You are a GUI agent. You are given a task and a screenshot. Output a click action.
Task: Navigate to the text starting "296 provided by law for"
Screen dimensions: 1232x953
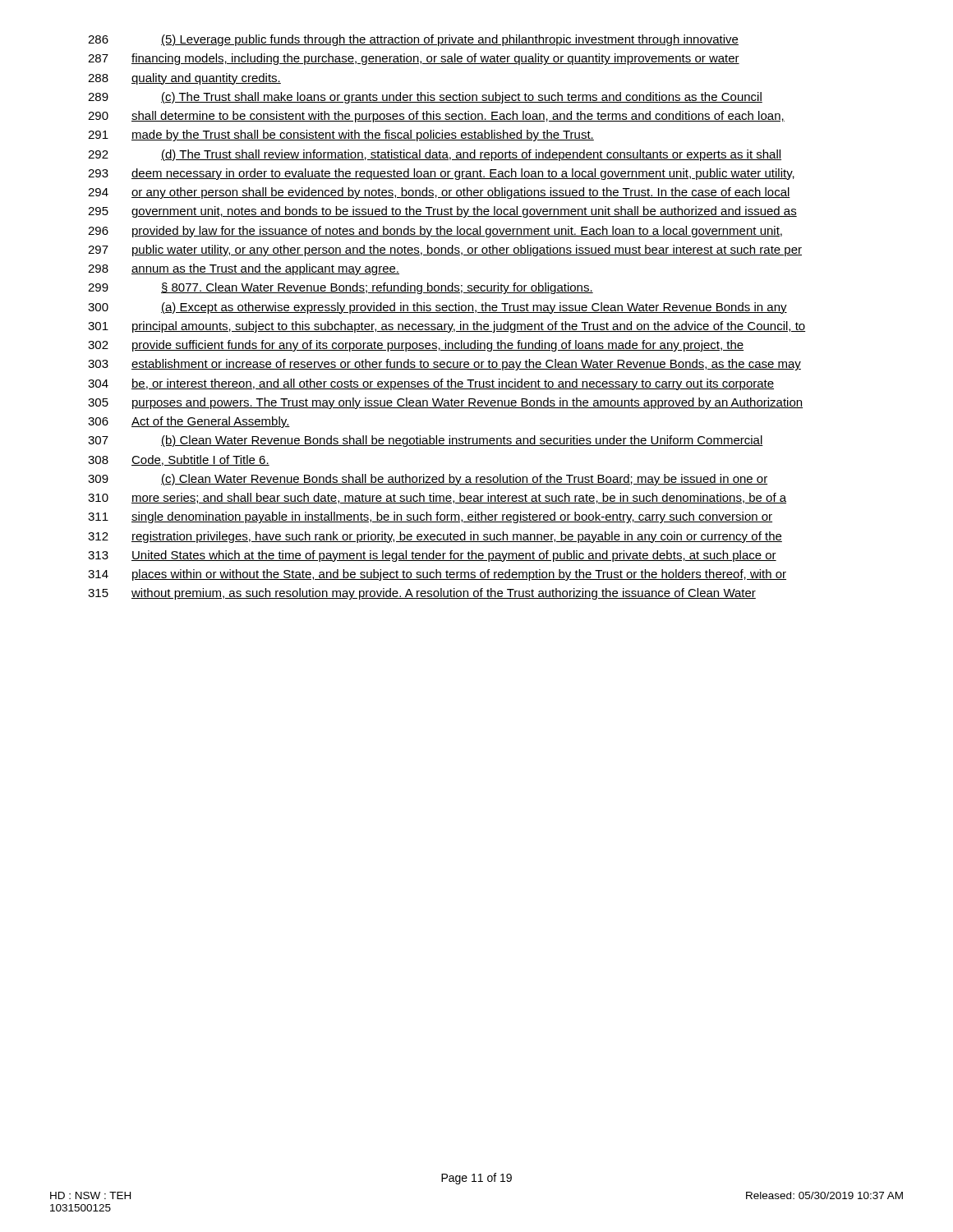point(476,230)
